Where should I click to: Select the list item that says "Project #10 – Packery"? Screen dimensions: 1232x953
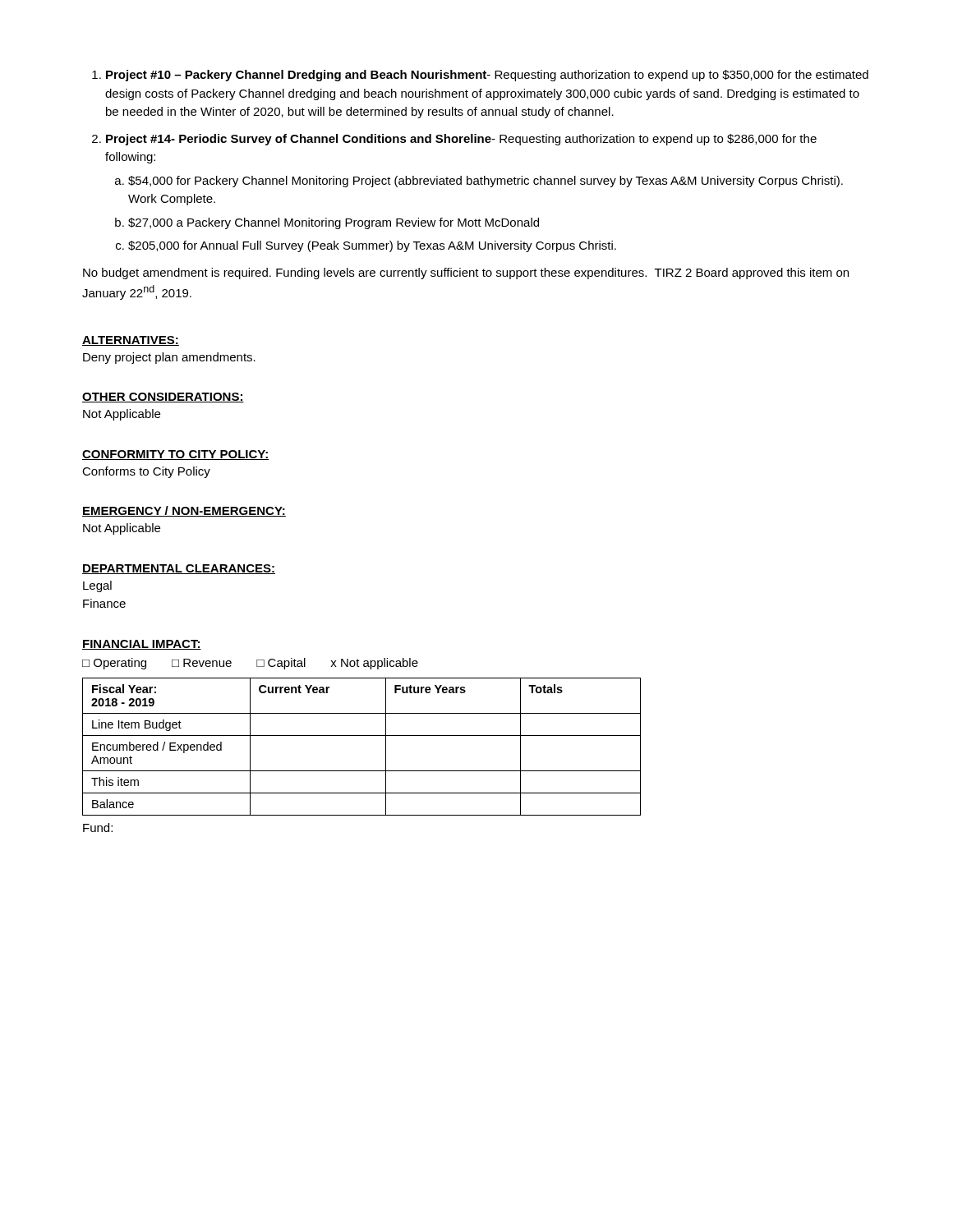click(487, 93)
